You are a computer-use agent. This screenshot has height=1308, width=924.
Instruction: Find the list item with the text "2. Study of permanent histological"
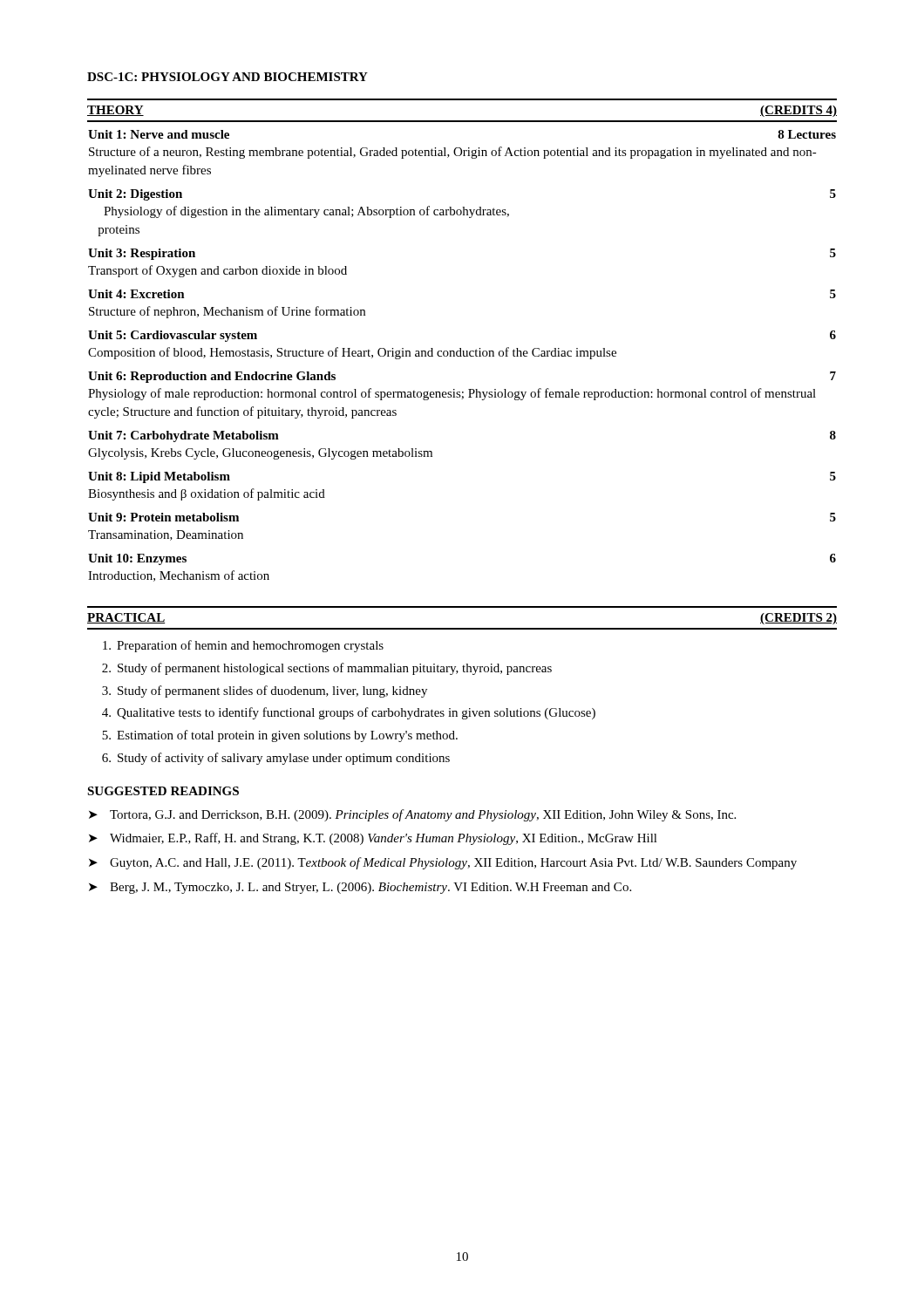[x=462, y=668]
